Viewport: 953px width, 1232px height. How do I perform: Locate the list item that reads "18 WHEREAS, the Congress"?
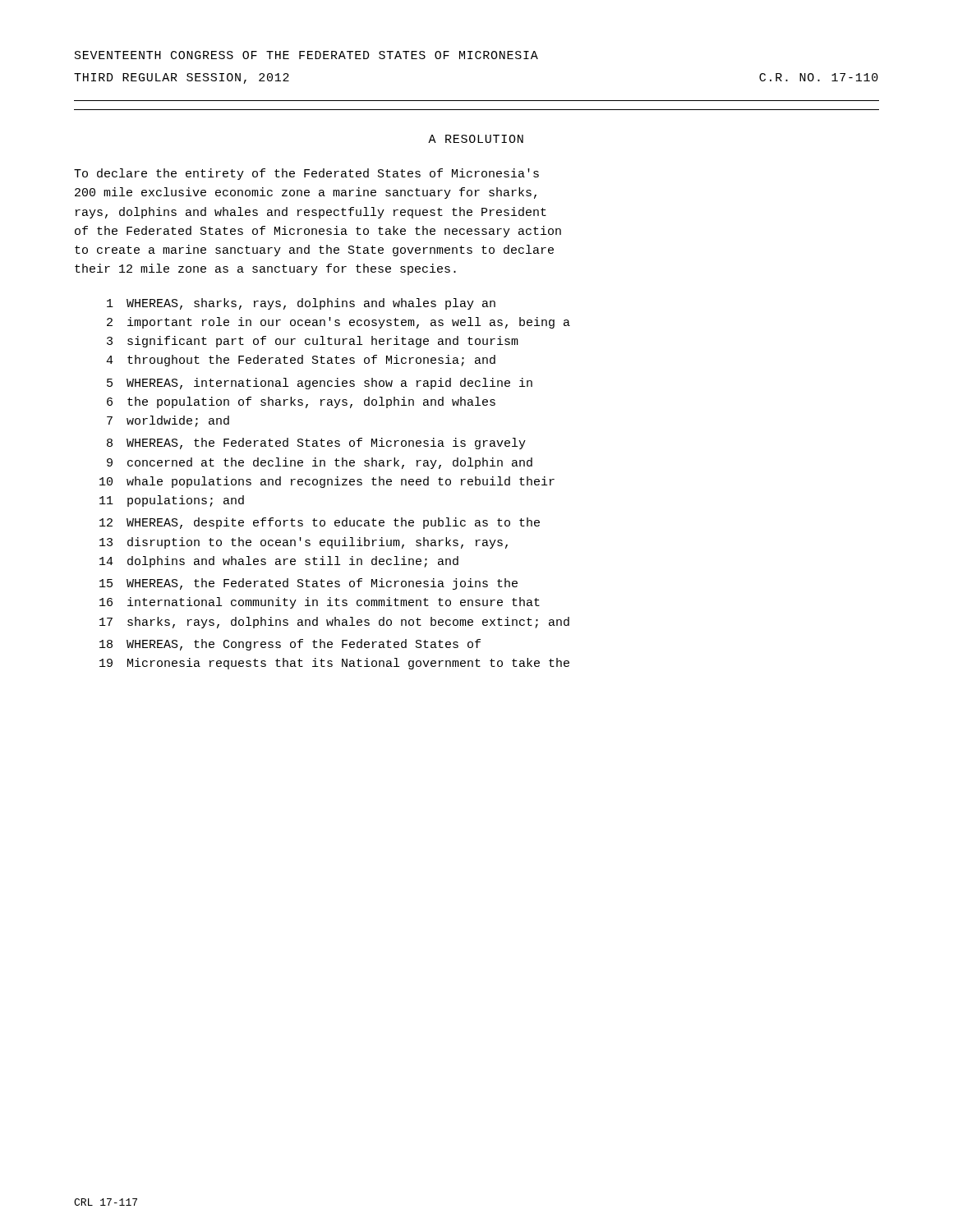pyautogui.click(x=476, y=645)
